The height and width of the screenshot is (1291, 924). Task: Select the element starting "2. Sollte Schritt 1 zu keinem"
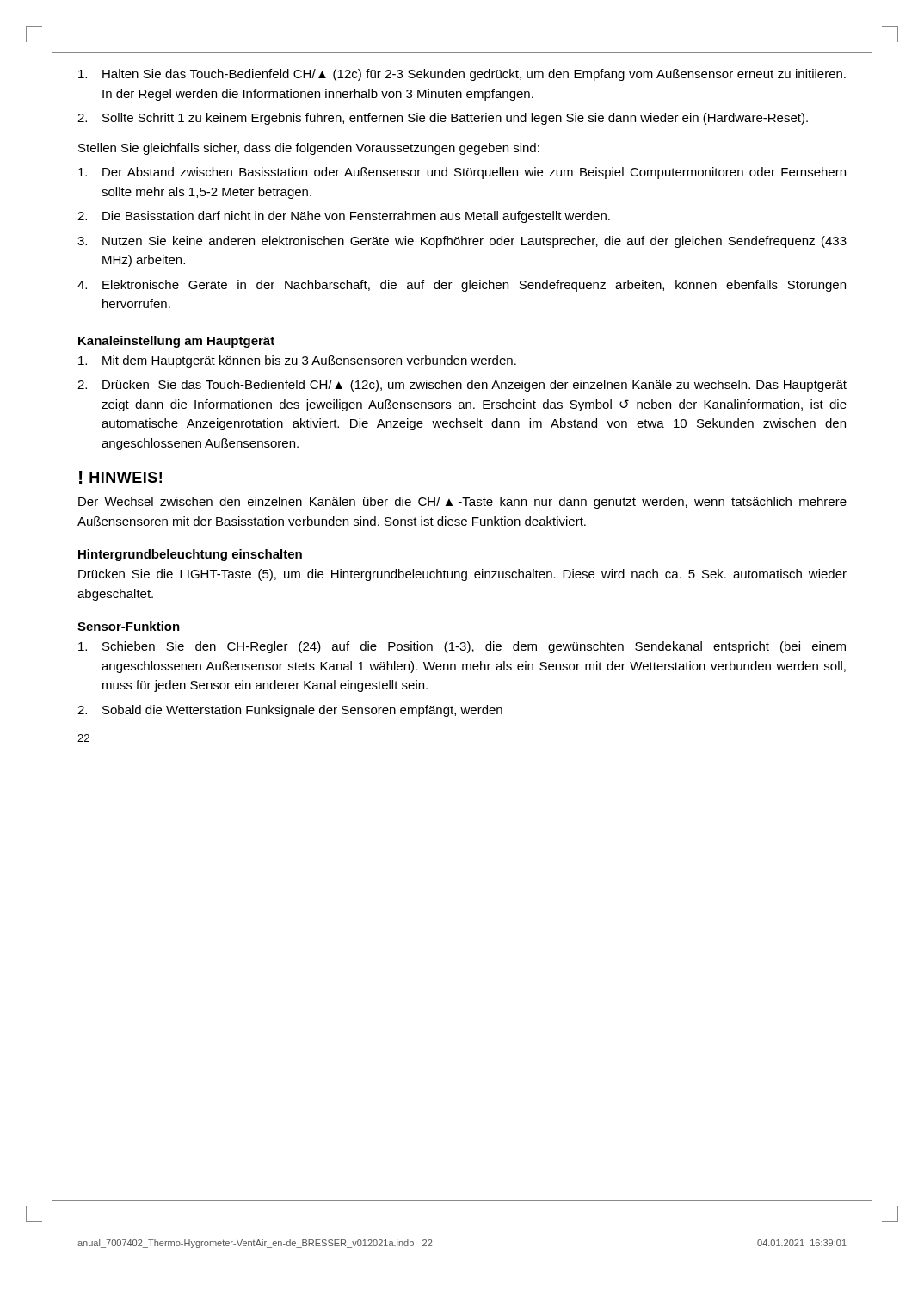coord(462,118)
